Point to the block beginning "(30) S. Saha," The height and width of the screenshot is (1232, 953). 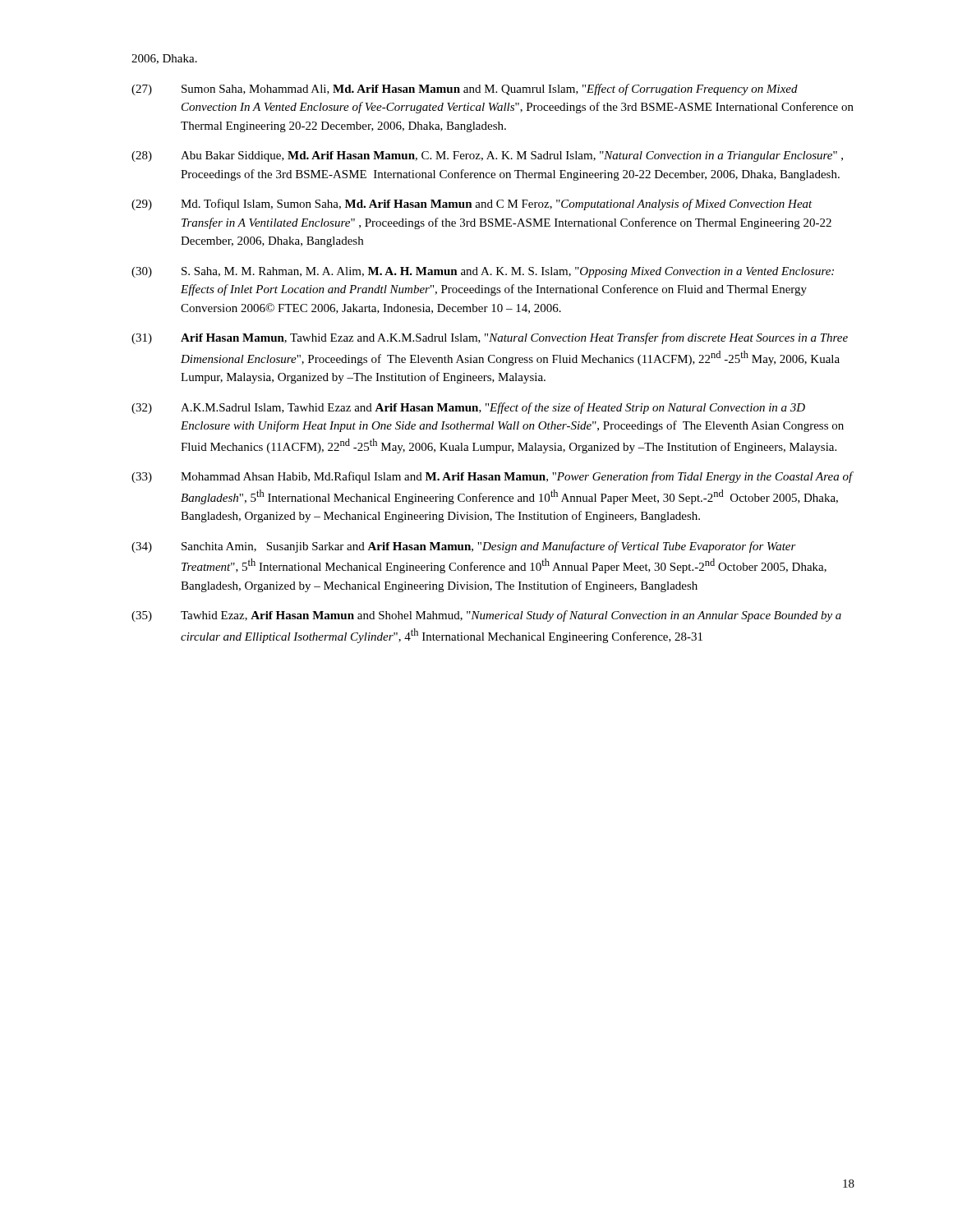tap(493, 289)
